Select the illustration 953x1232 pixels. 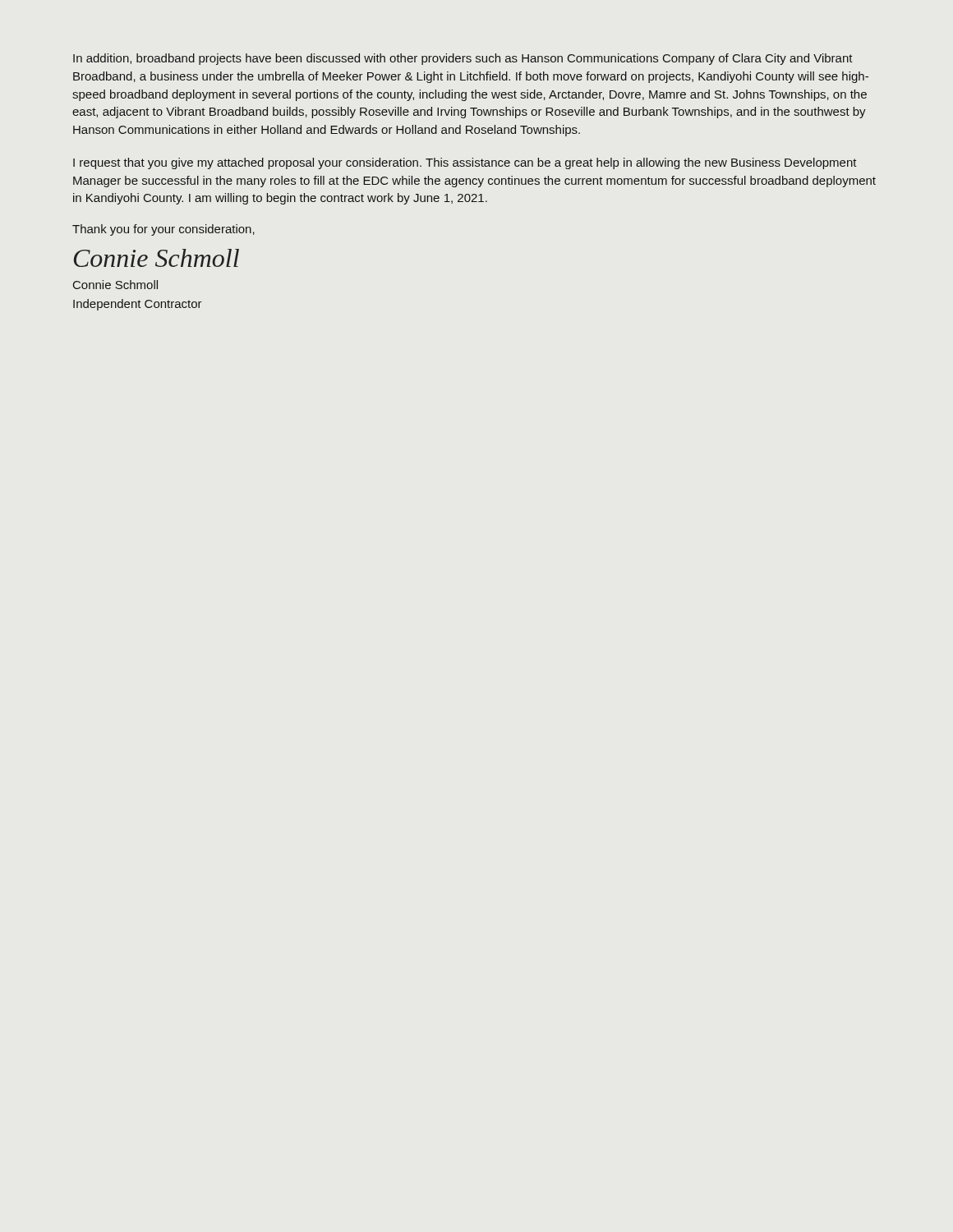click(x=476, y=258)
